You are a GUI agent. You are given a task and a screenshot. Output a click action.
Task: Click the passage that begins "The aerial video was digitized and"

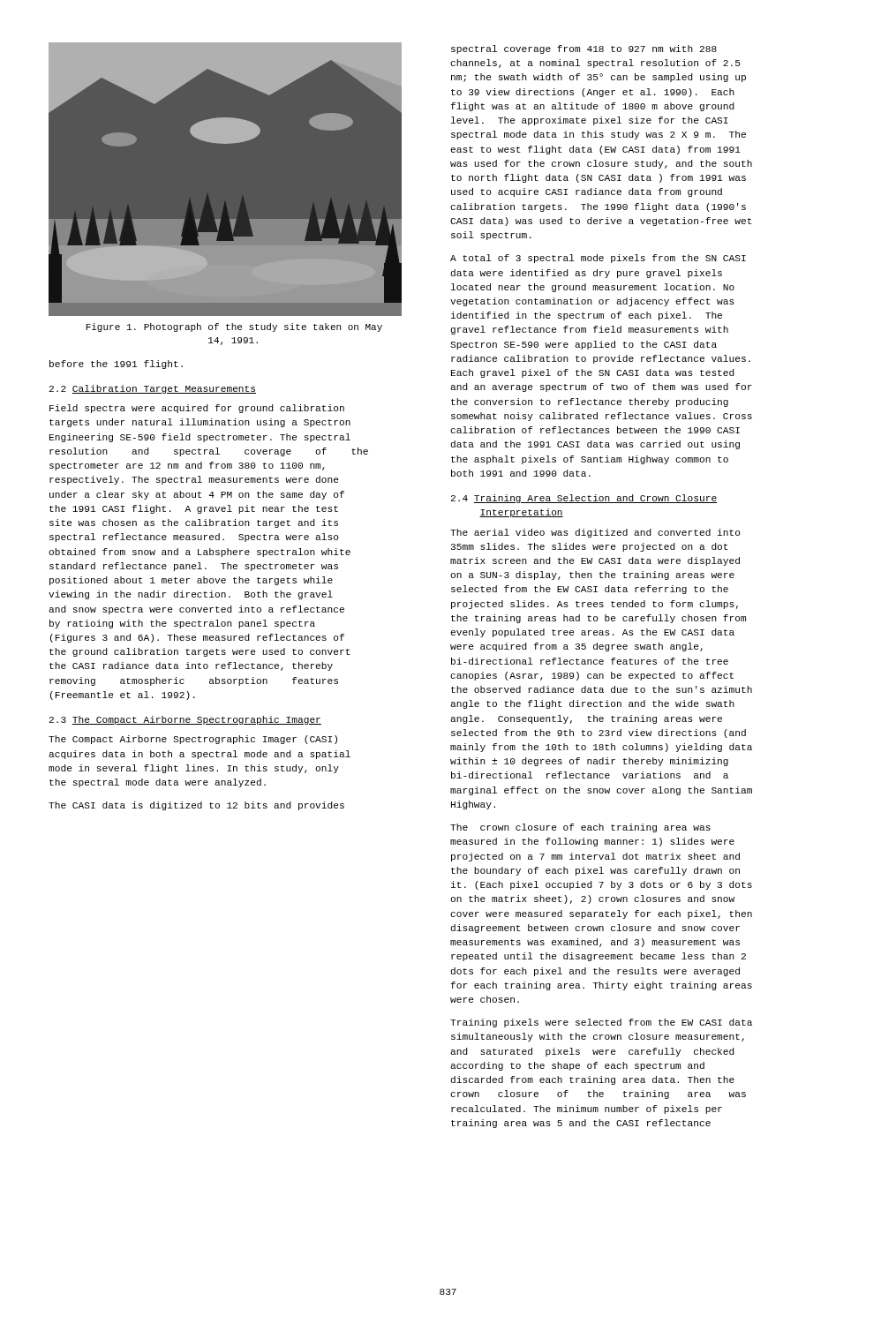[x=601, y=669]
